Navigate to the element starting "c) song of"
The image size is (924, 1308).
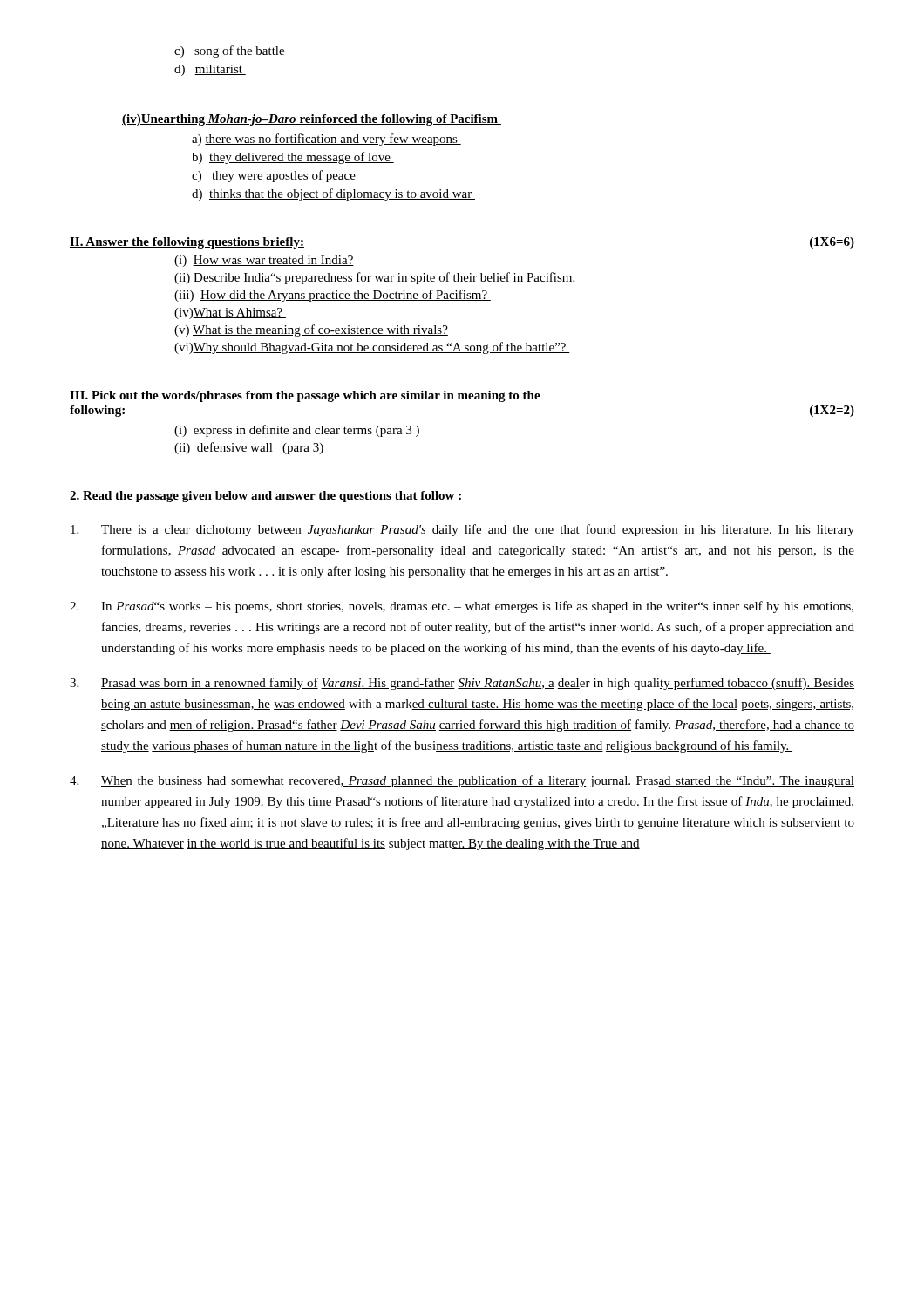(x=230, y=51)
